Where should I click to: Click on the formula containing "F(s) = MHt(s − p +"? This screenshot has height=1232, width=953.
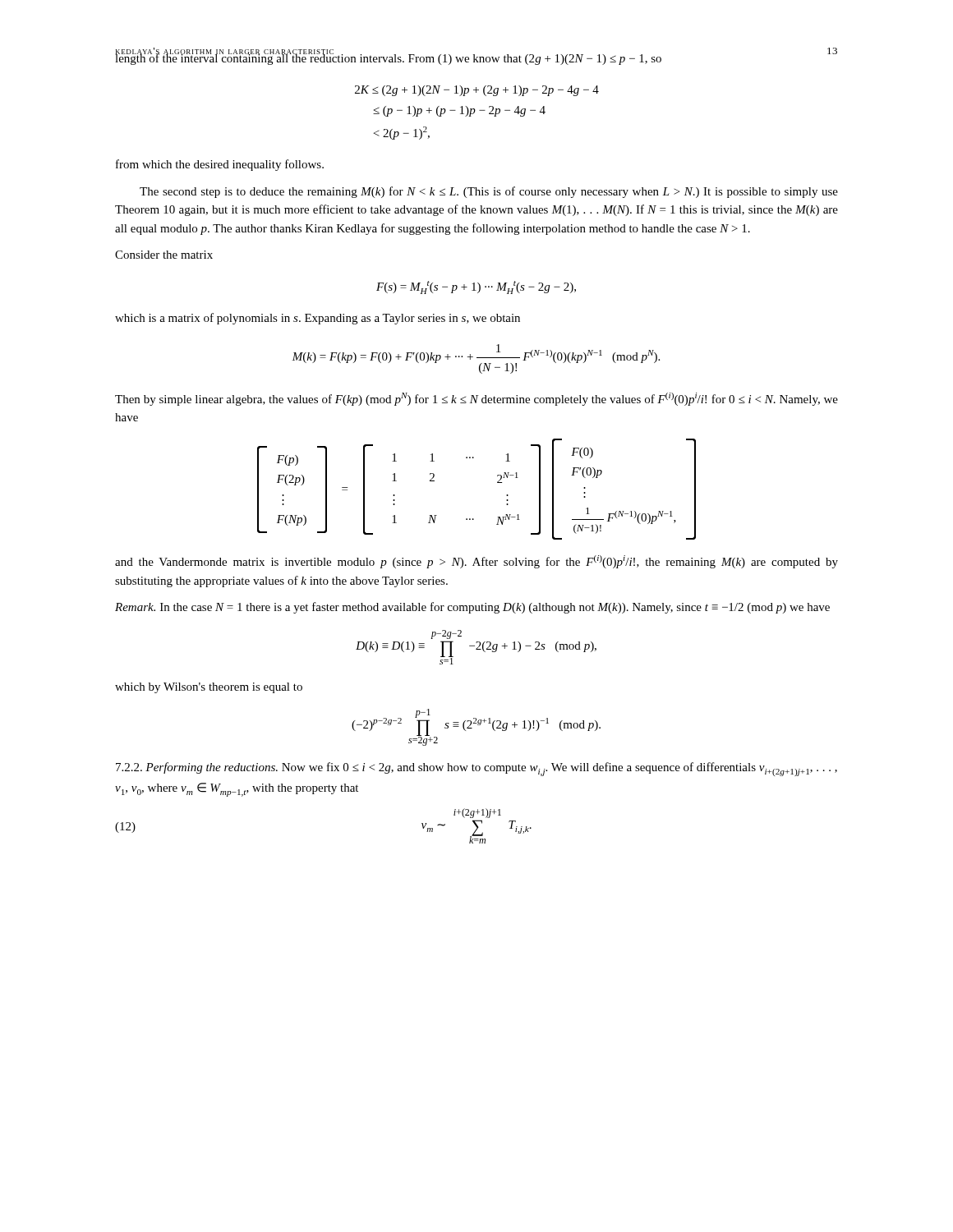point(476,286)
